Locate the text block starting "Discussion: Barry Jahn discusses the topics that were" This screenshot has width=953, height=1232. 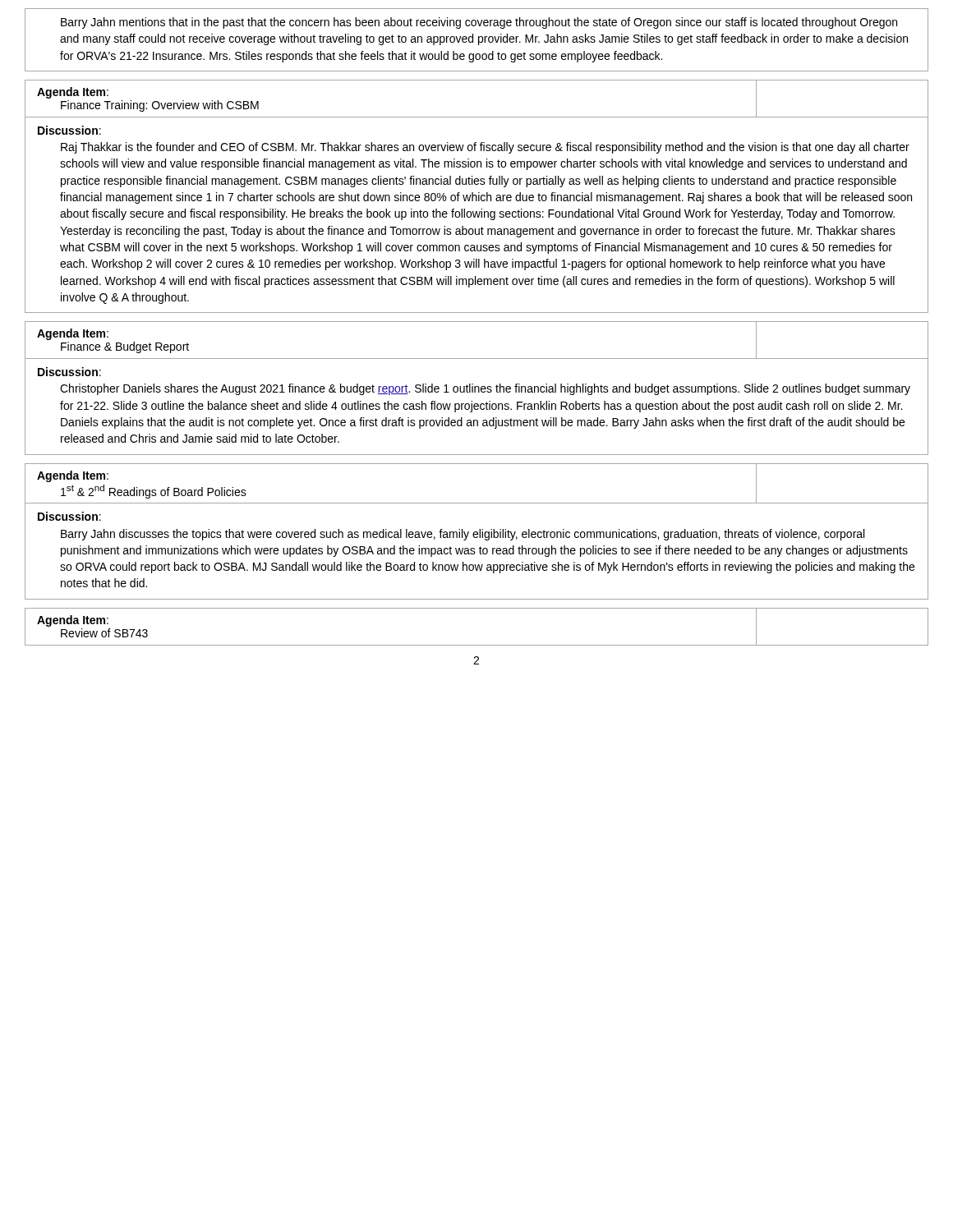[476, 551]
